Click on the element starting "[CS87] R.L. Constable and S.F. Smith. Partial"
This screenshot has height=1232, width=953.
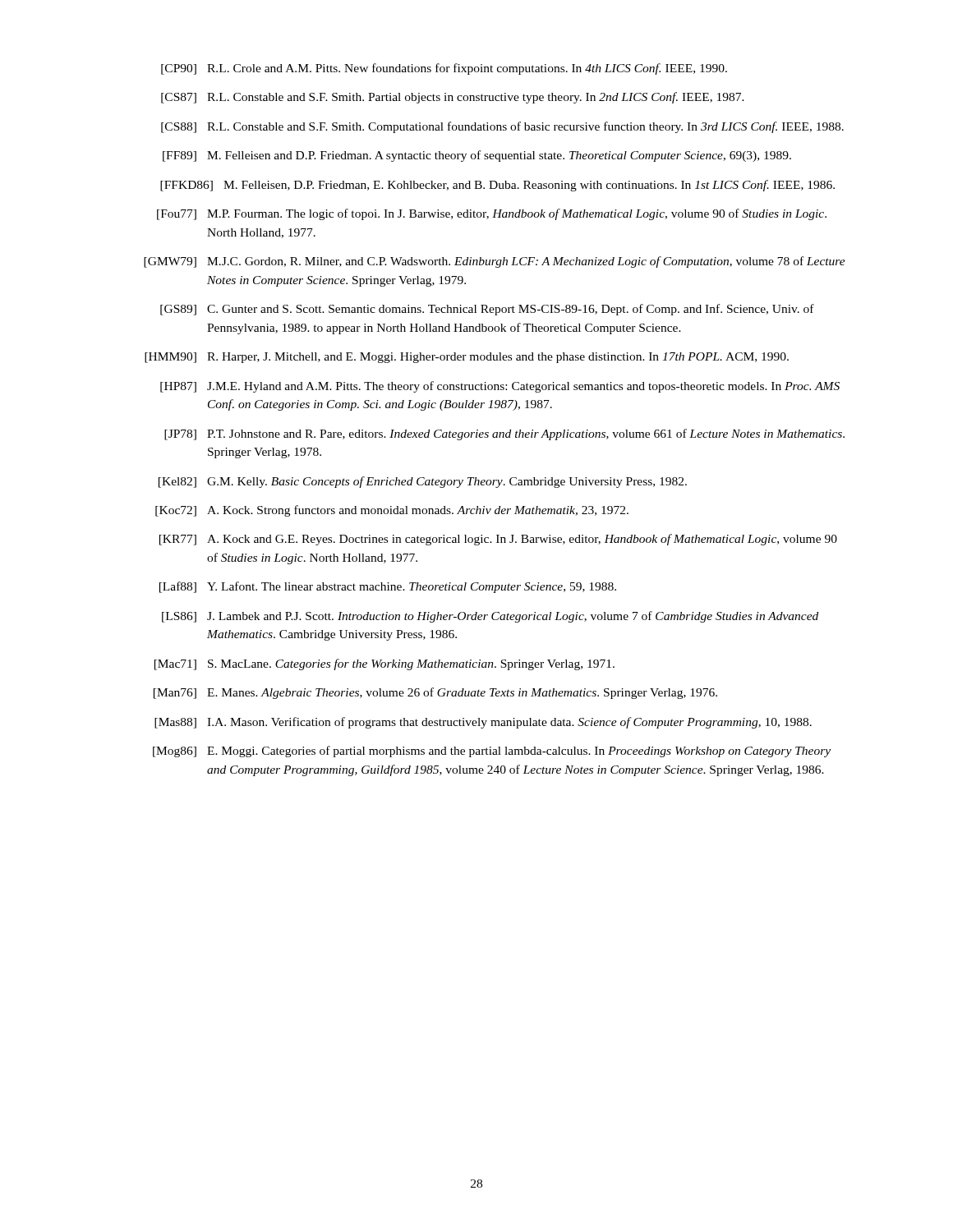pos(476,97)
